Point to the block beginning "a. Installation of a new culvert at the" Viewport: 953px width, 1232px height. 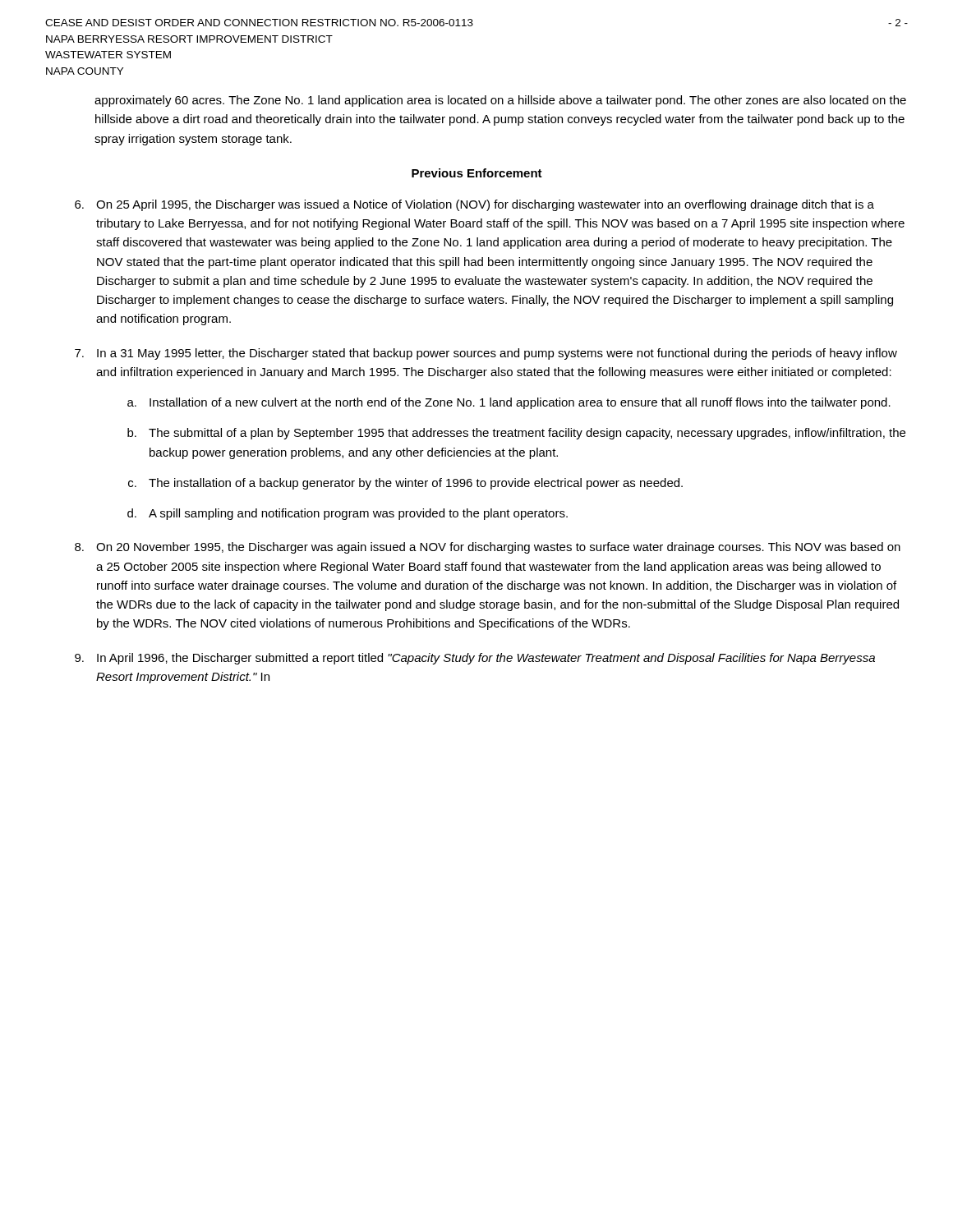(x=502, y=402)
